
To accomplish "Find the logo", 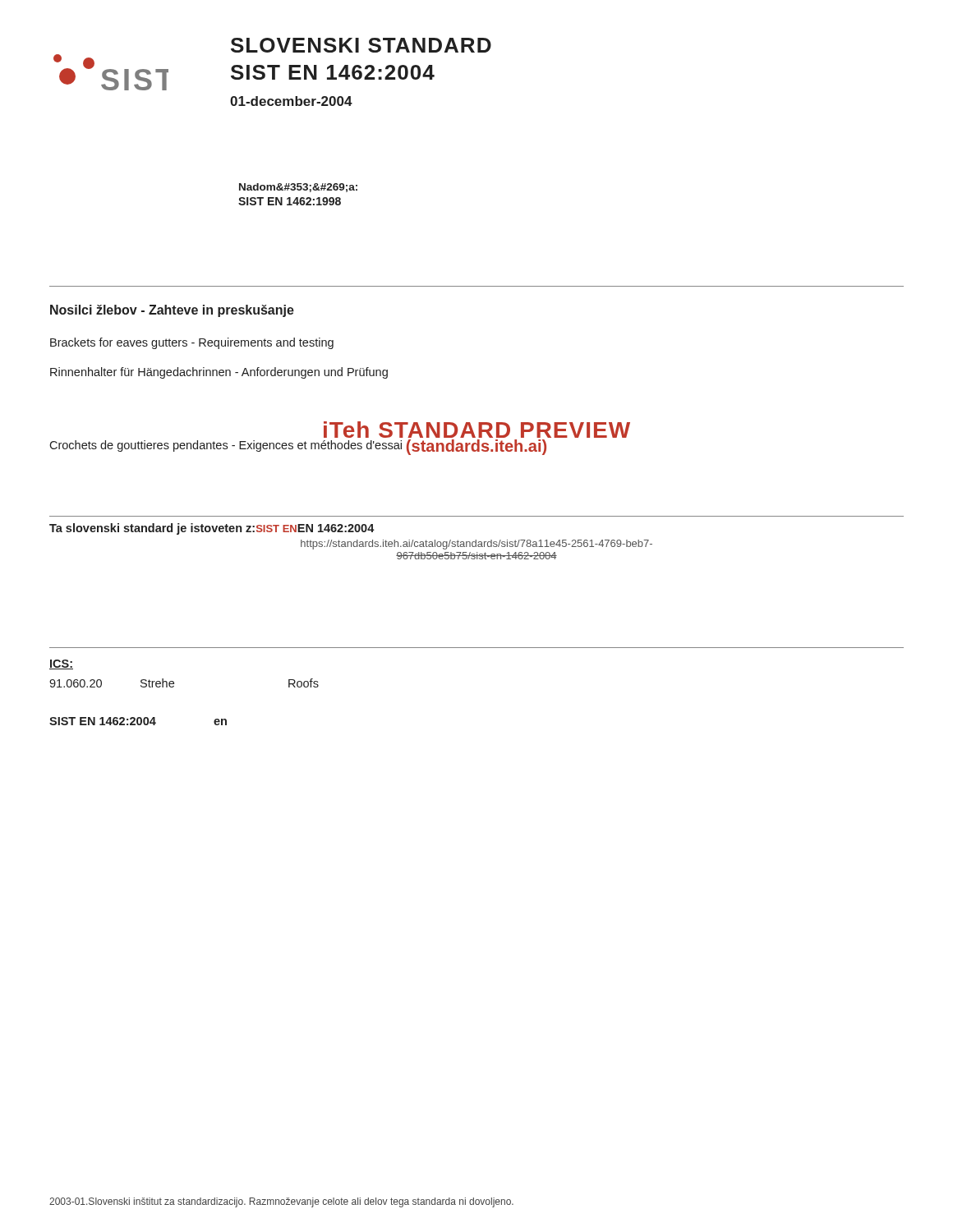I will click(x=115, y=84).
